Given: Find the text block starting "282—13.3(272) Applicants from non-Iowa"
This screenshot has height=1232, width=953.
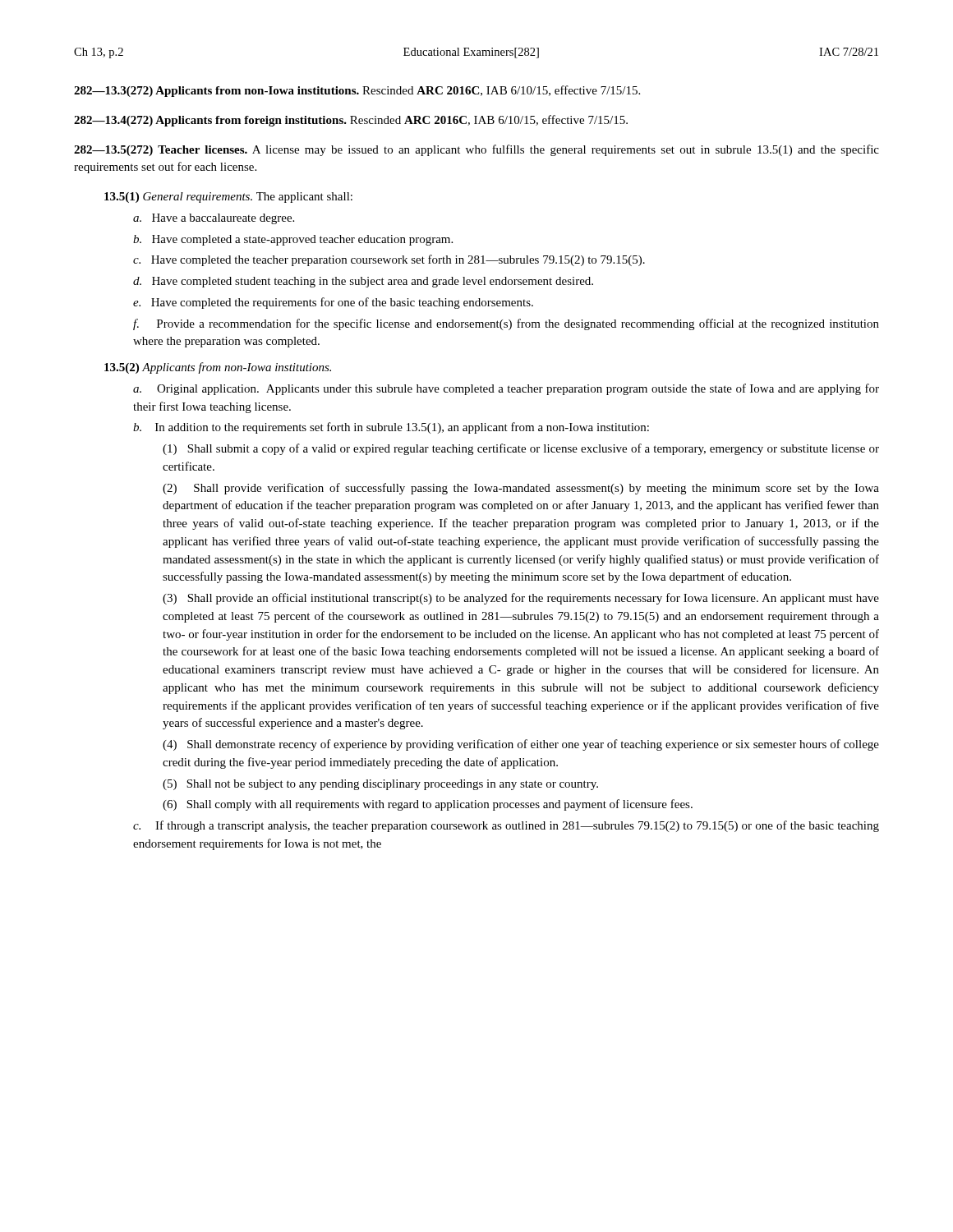Looking at the screenshot, I should (476, 91).
